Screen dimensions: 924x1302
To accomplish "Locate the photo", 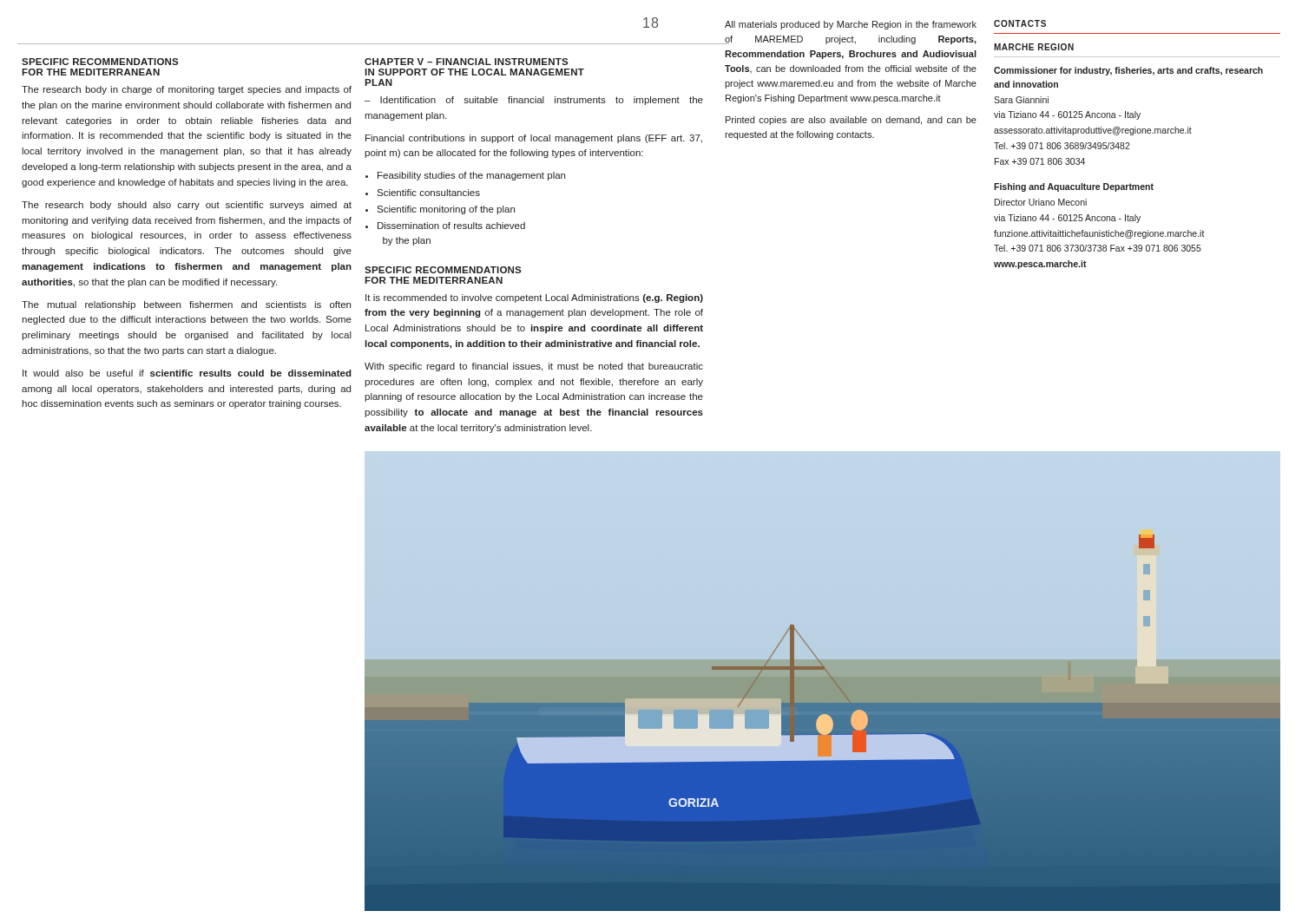I will click(822, 681).
